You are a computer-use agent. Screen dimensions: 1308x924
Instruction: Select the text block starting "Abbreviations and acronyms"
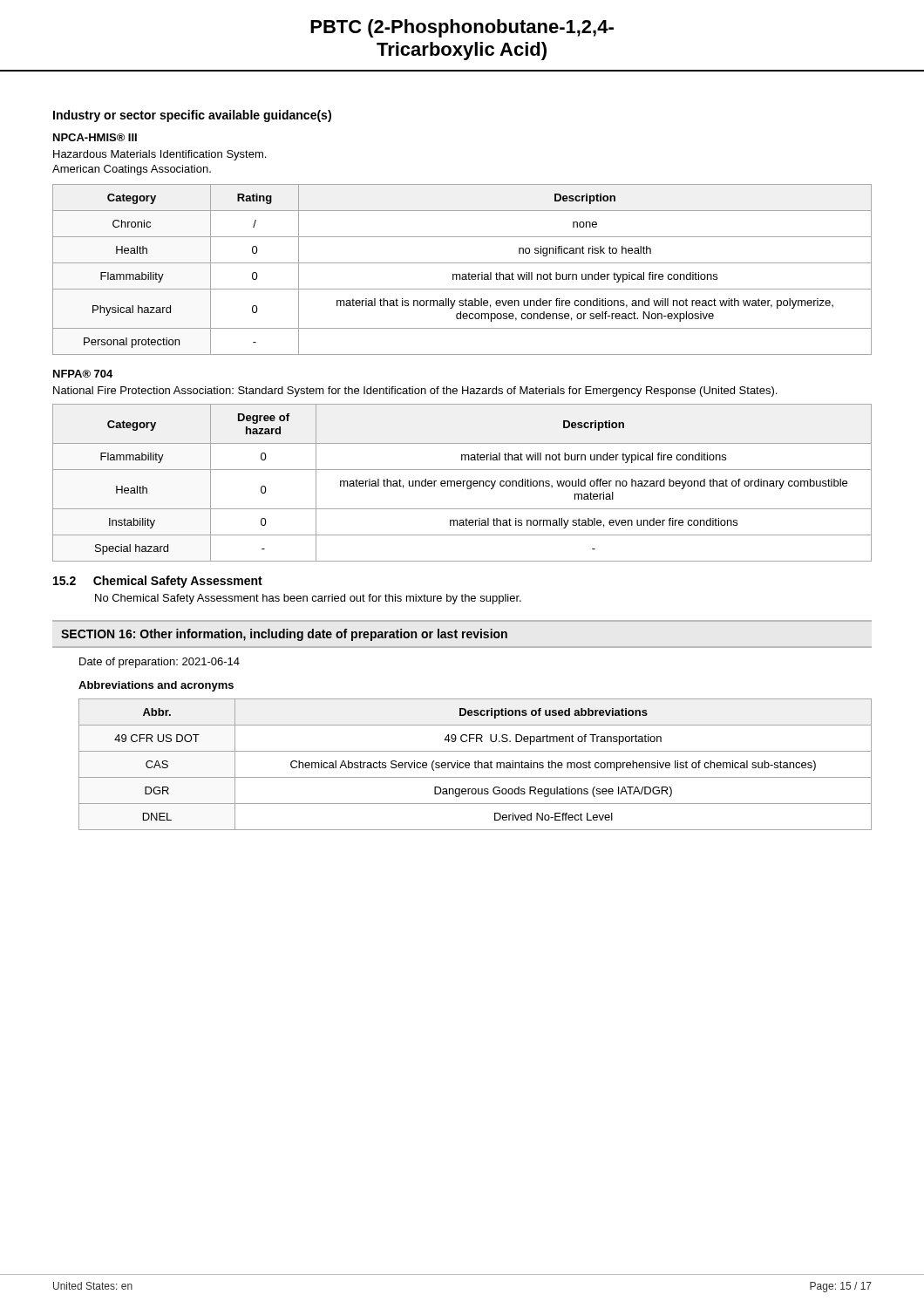(156, 685)
